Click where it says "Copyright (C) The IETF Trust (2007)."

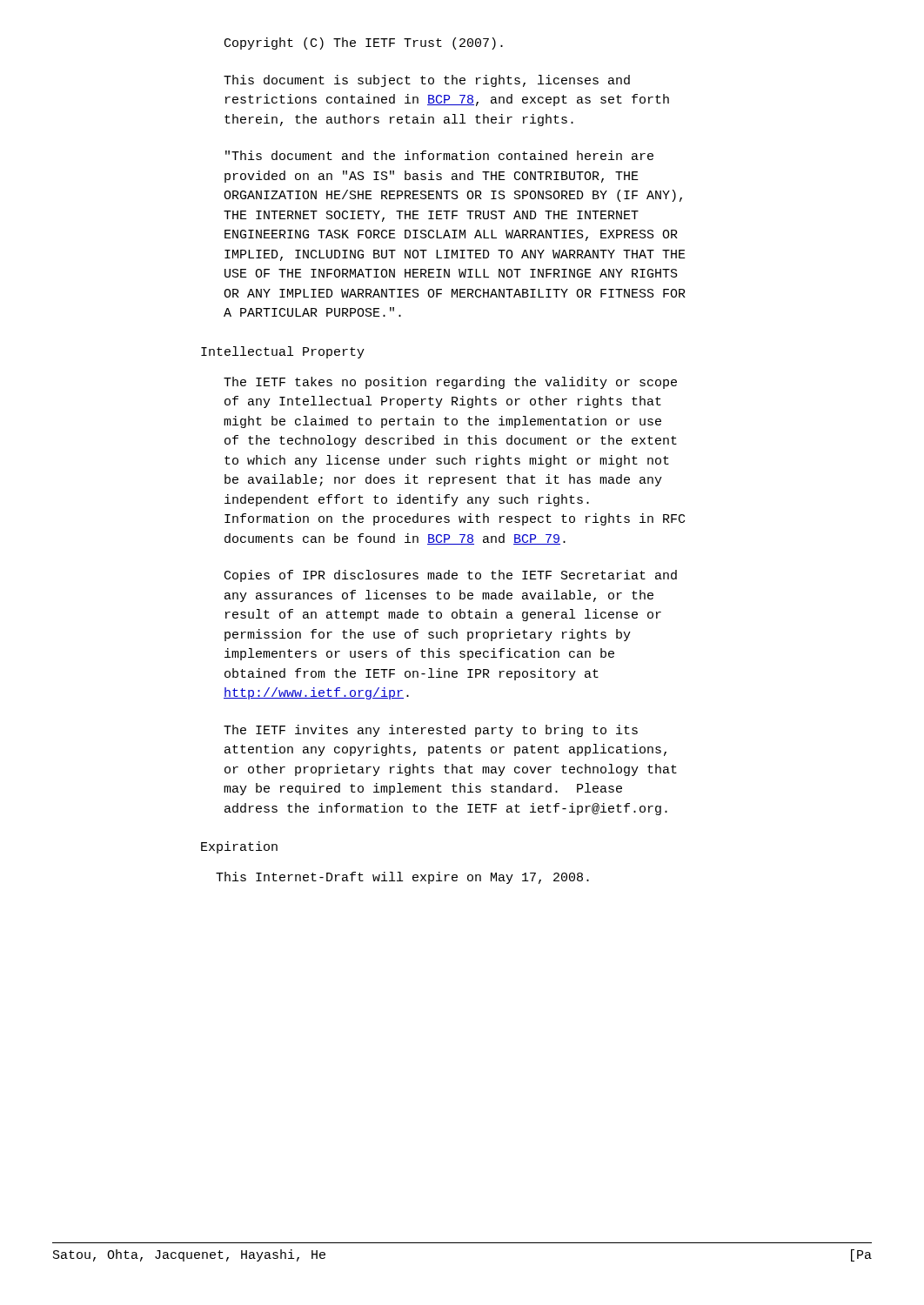(x=353, y=44)
